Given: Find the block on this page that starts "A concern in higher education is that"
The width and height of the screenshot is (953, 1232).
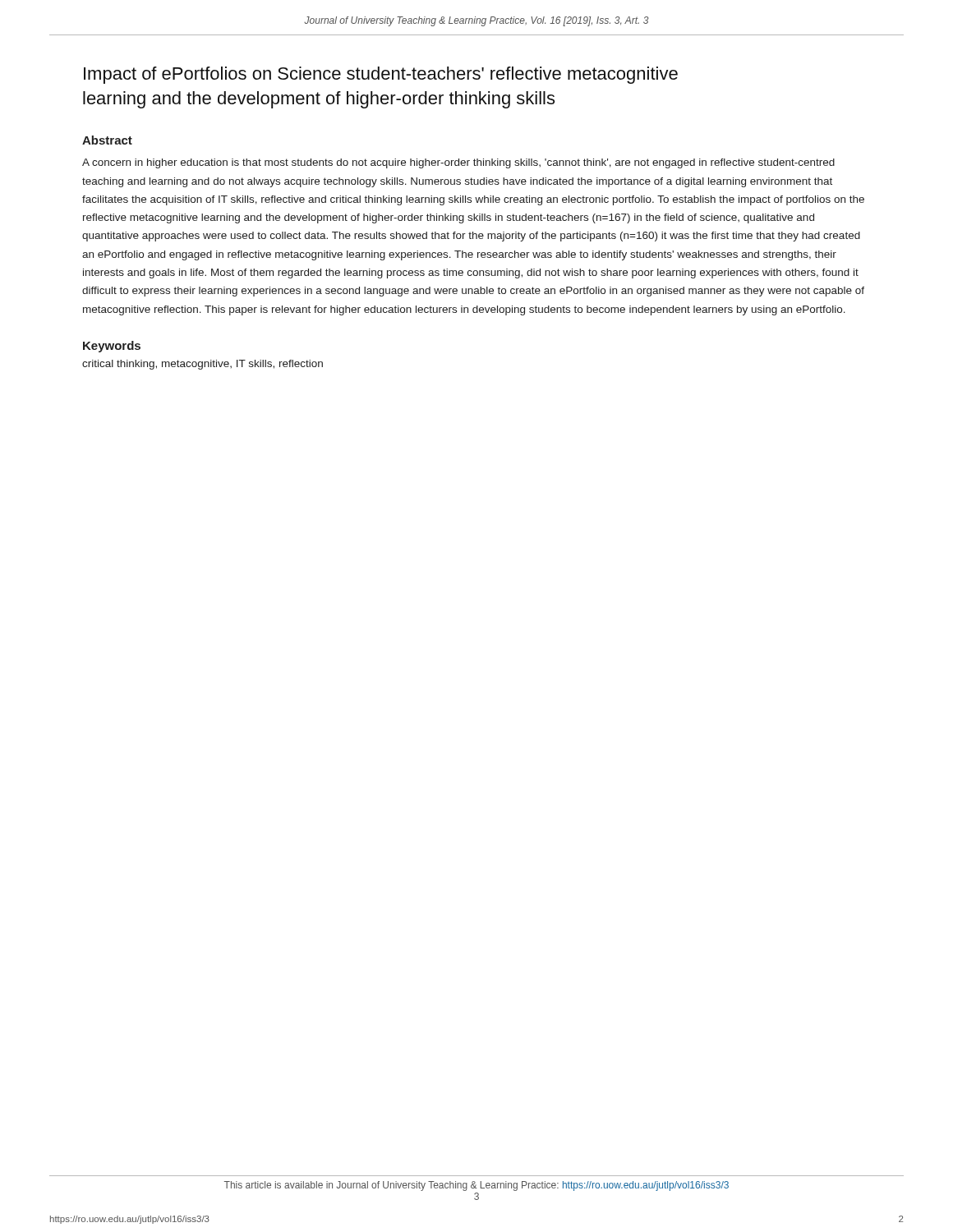Looking at the screenshot, I should click(x=473, y=236).
